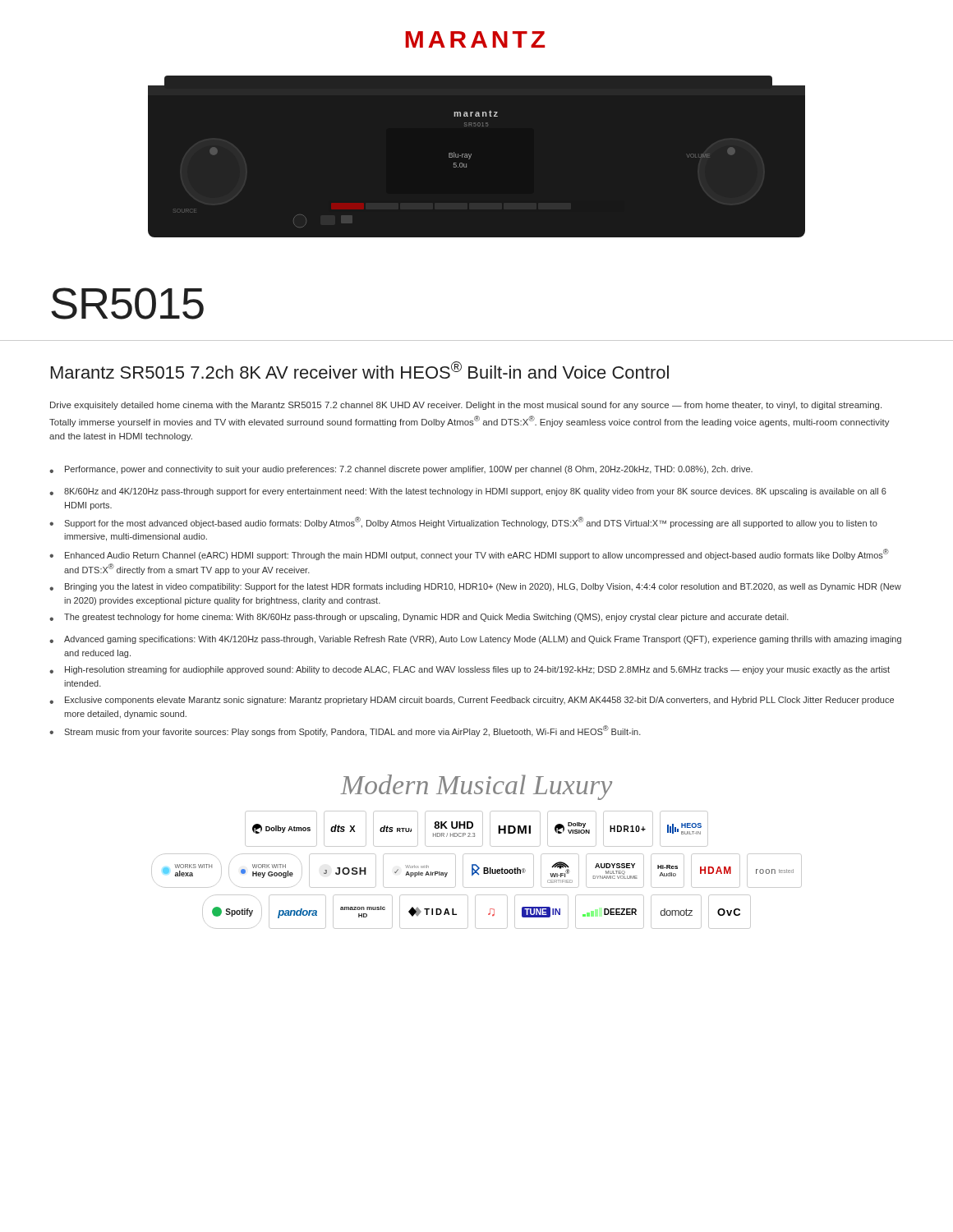Point to the block beginning "• Stream music from your favorite sources:"

point(345,733)
